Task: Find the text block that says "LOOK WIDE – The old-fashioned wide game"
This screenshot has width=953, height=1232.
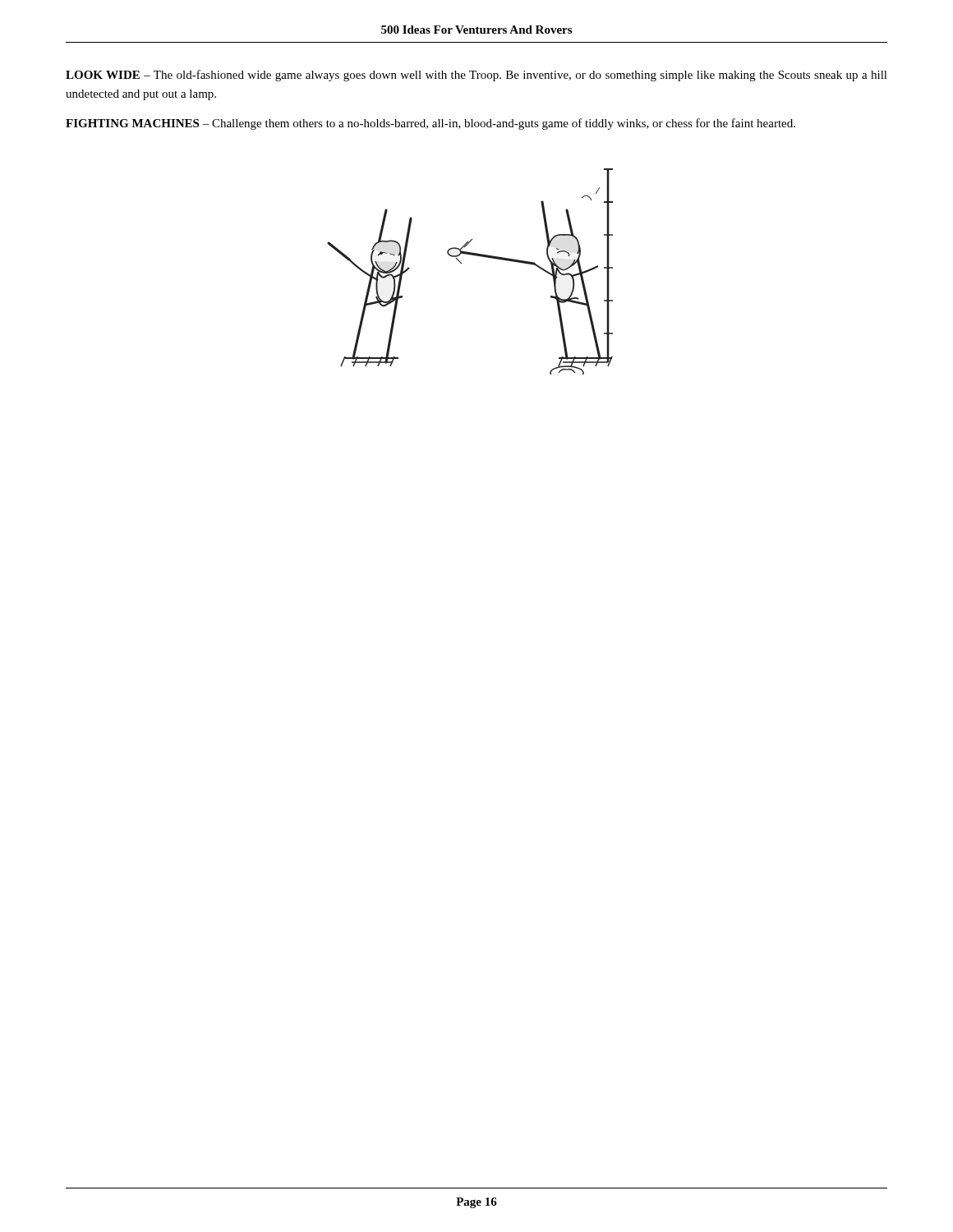Action: [x=476, y=84]
